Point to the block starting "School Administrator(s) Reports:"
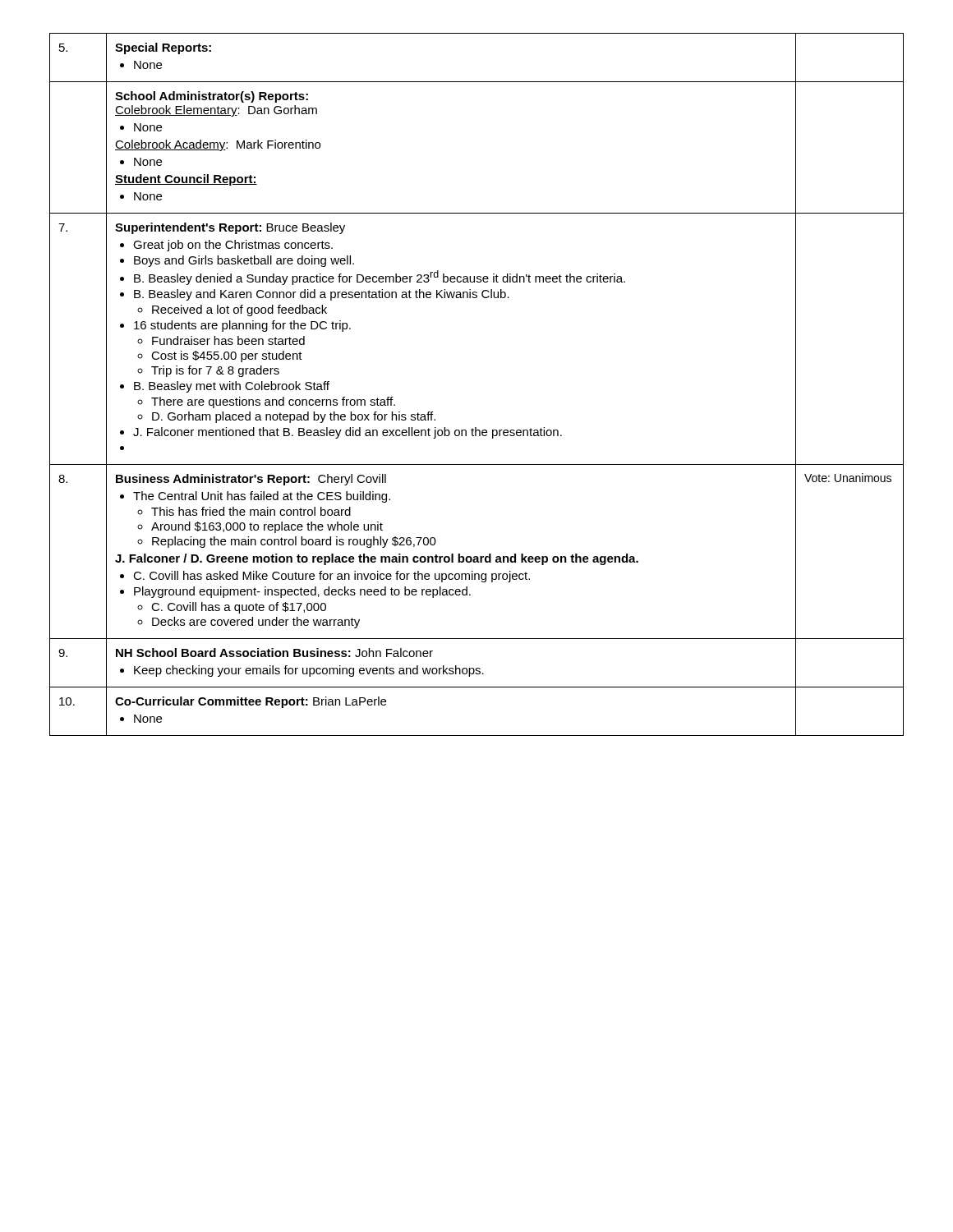 [212, 96]
